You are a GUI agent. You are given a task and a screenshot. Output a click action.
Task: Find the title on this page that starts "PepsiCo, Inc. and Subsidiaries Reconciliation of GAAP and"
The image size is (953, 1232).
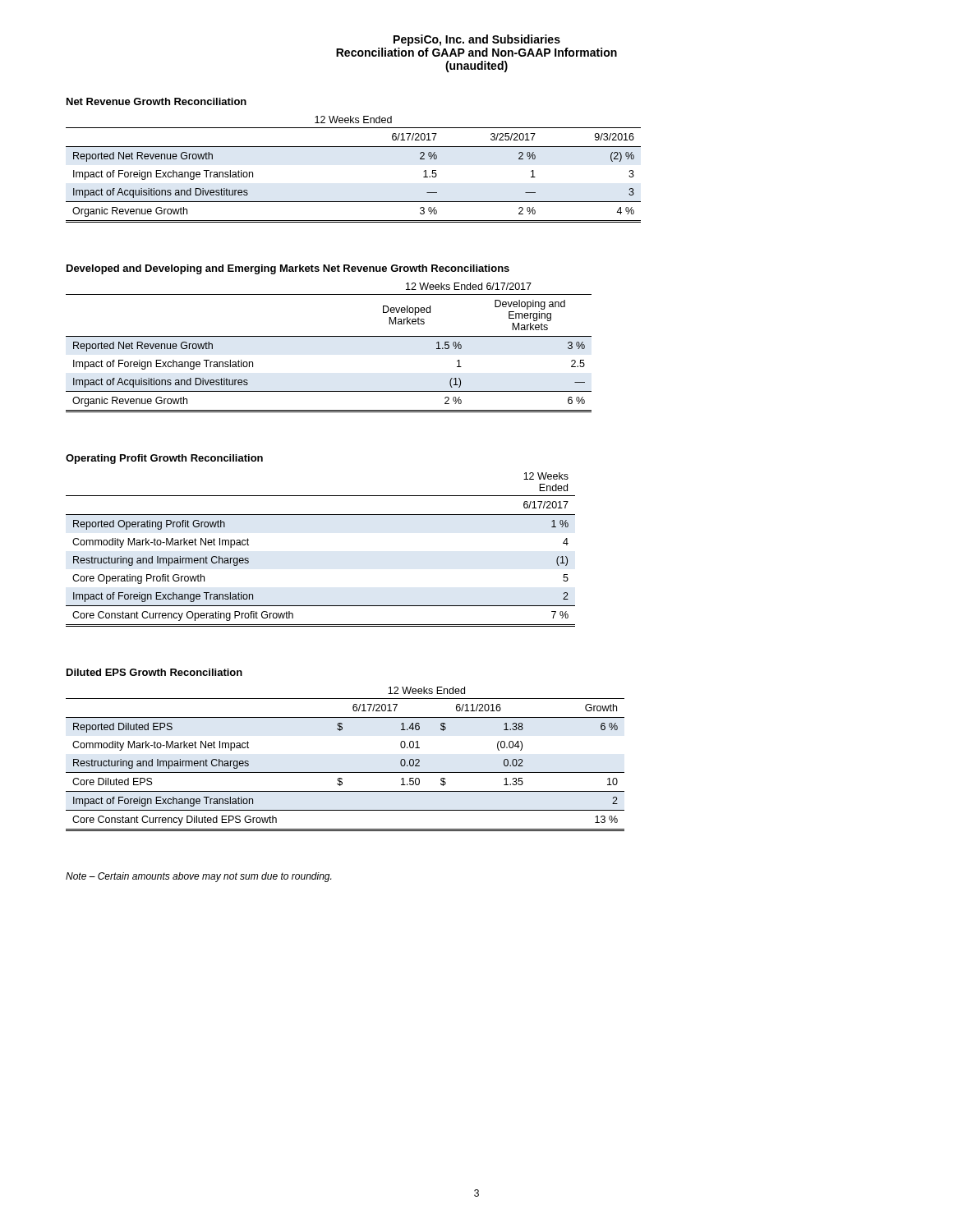pyautogui.click(x=476, y=53)
